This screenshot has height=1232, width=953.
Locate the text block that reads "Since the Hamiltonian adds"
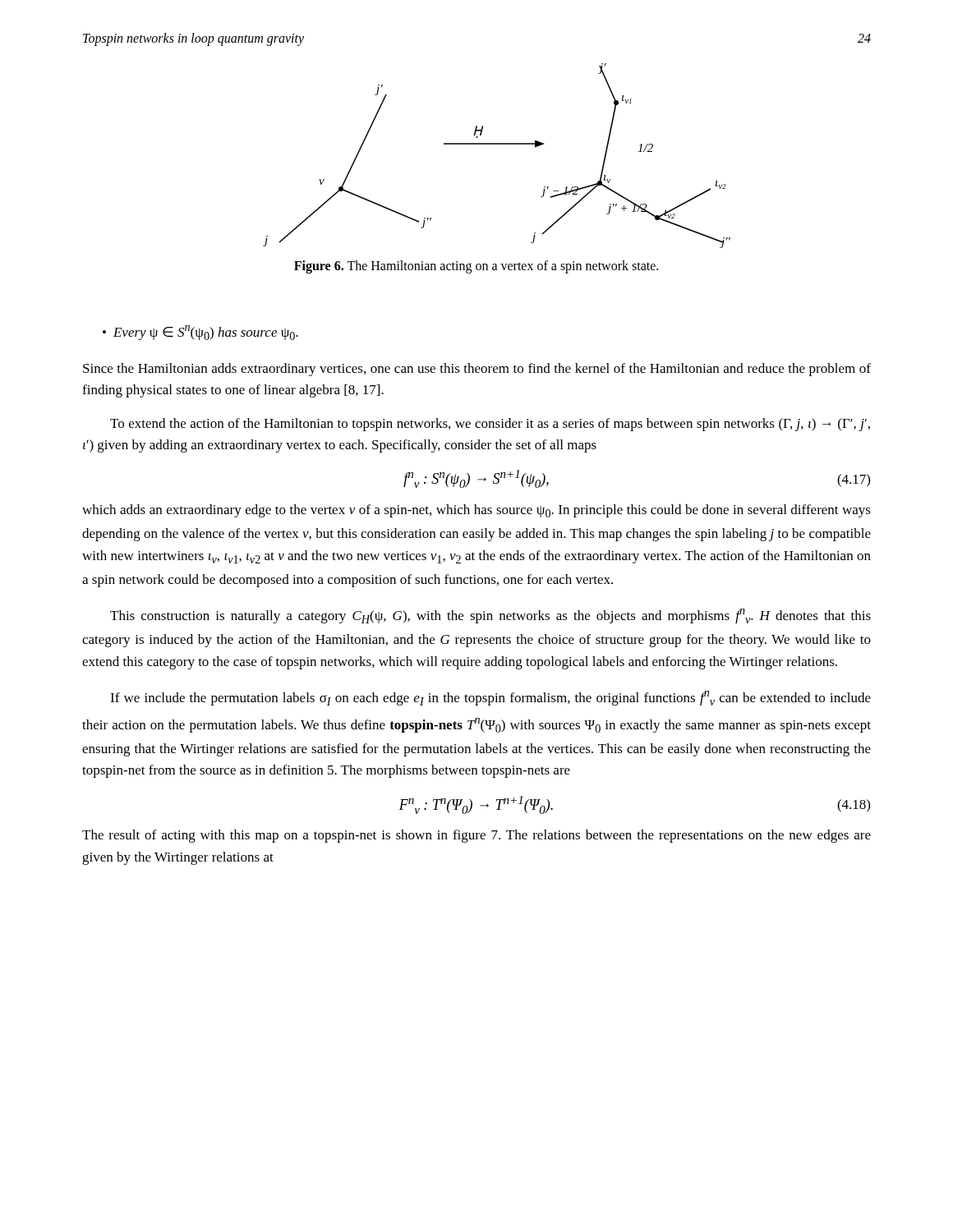coord(476,380)
